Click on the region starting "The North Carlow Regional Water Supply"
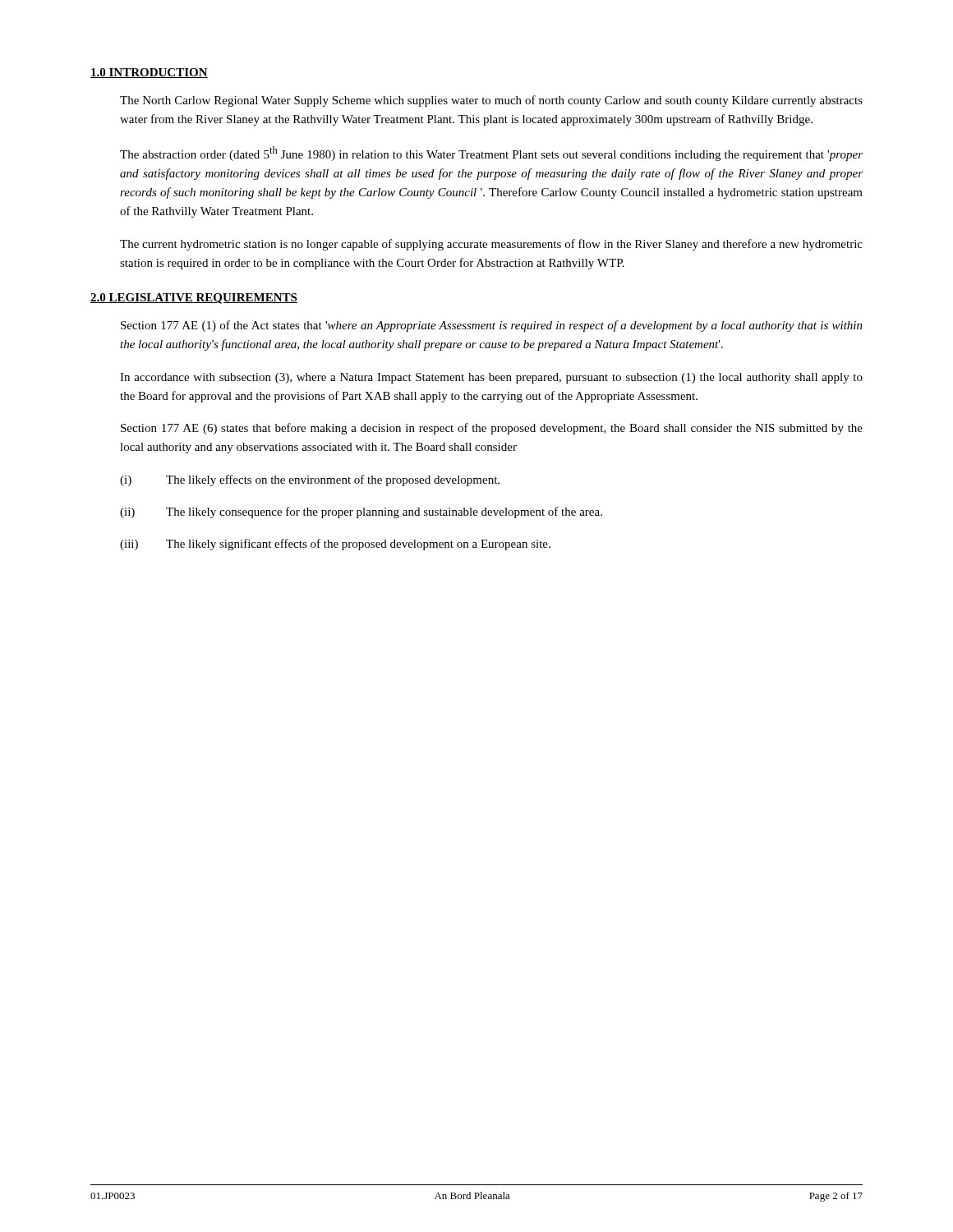 tap(491, 110)
